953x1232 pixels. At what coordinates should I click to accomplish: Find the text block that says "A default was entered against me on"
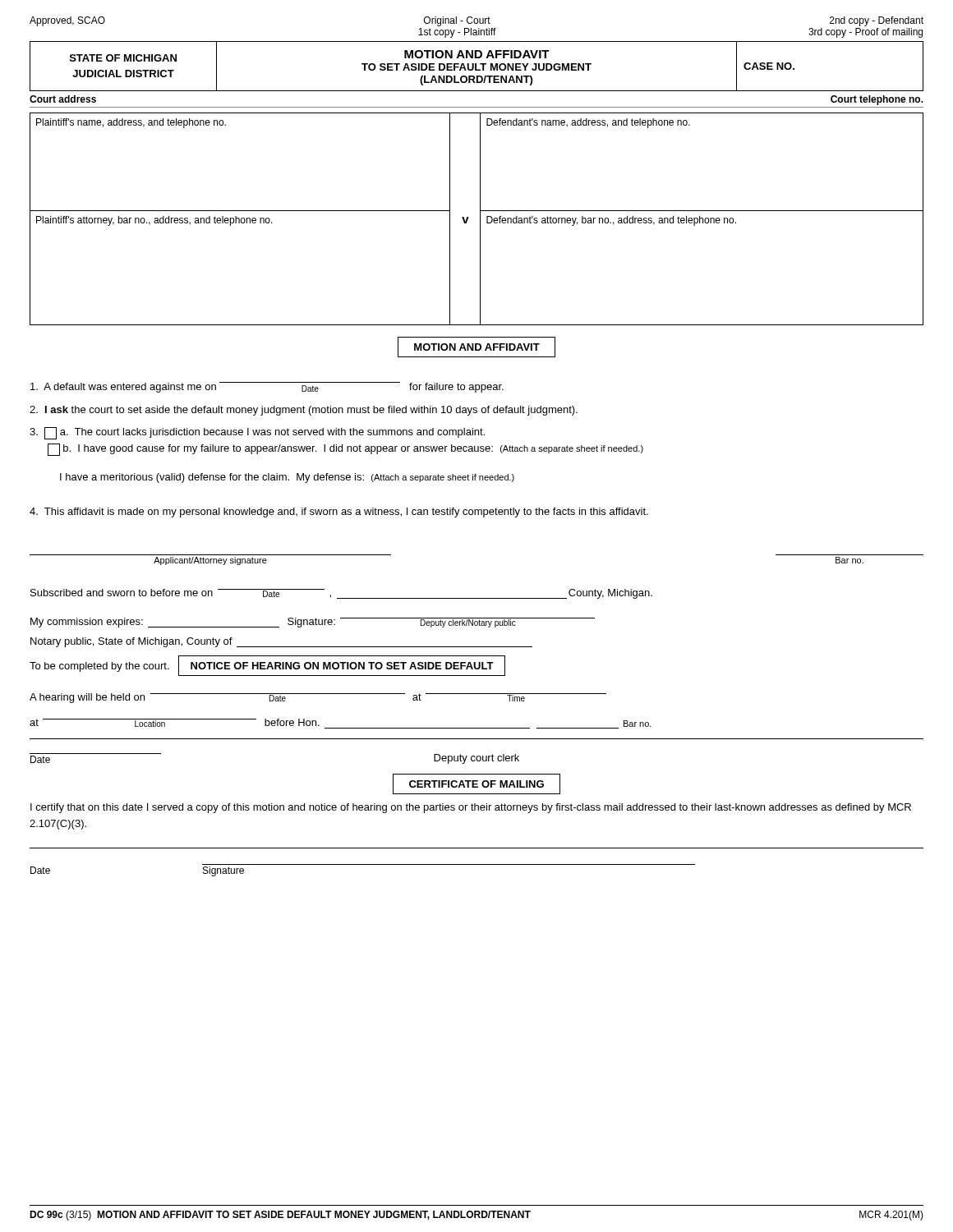click(x=267, y=380)
